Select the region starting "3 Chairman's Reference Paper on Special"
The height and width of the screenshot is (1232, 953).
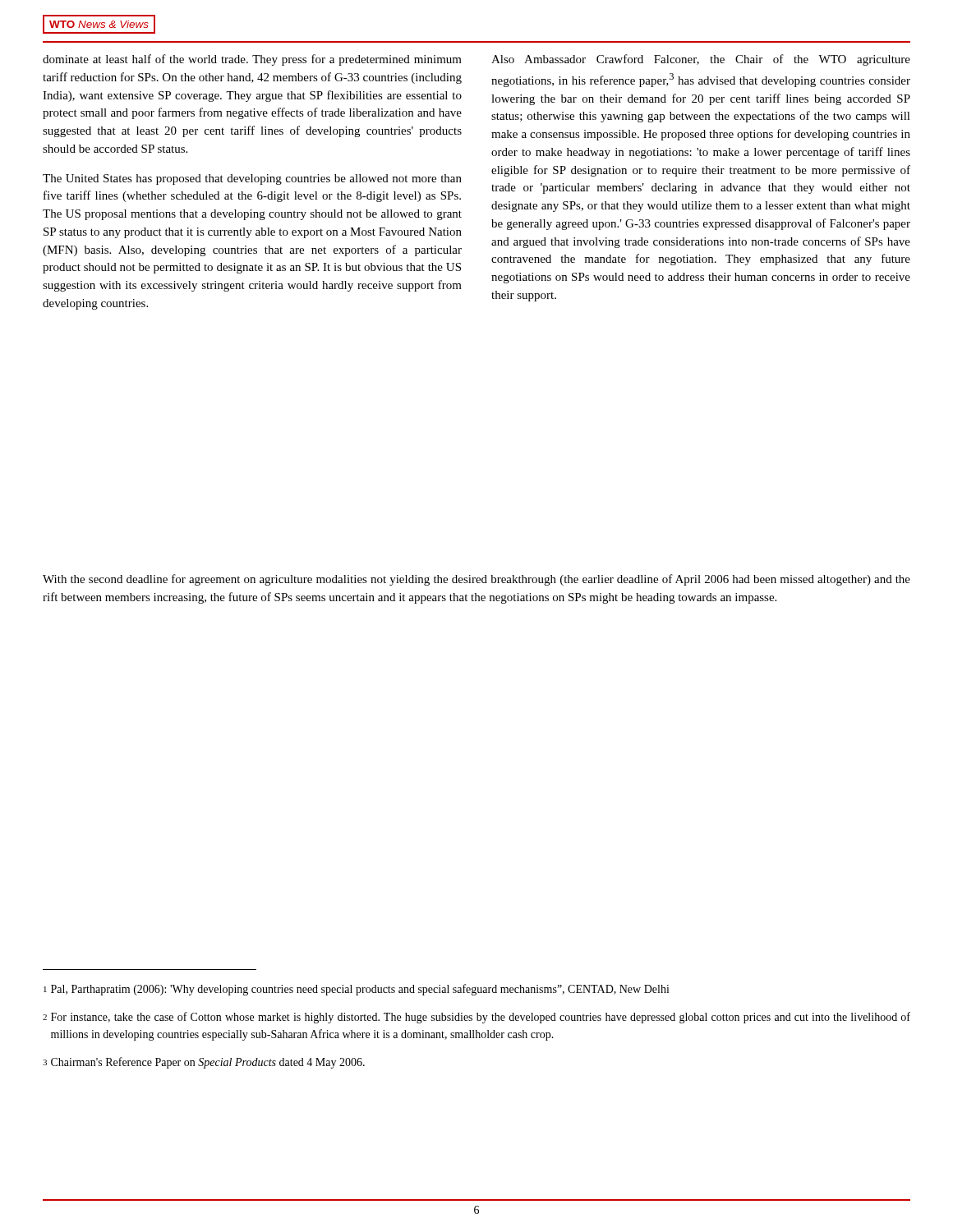click(204, 1063)
